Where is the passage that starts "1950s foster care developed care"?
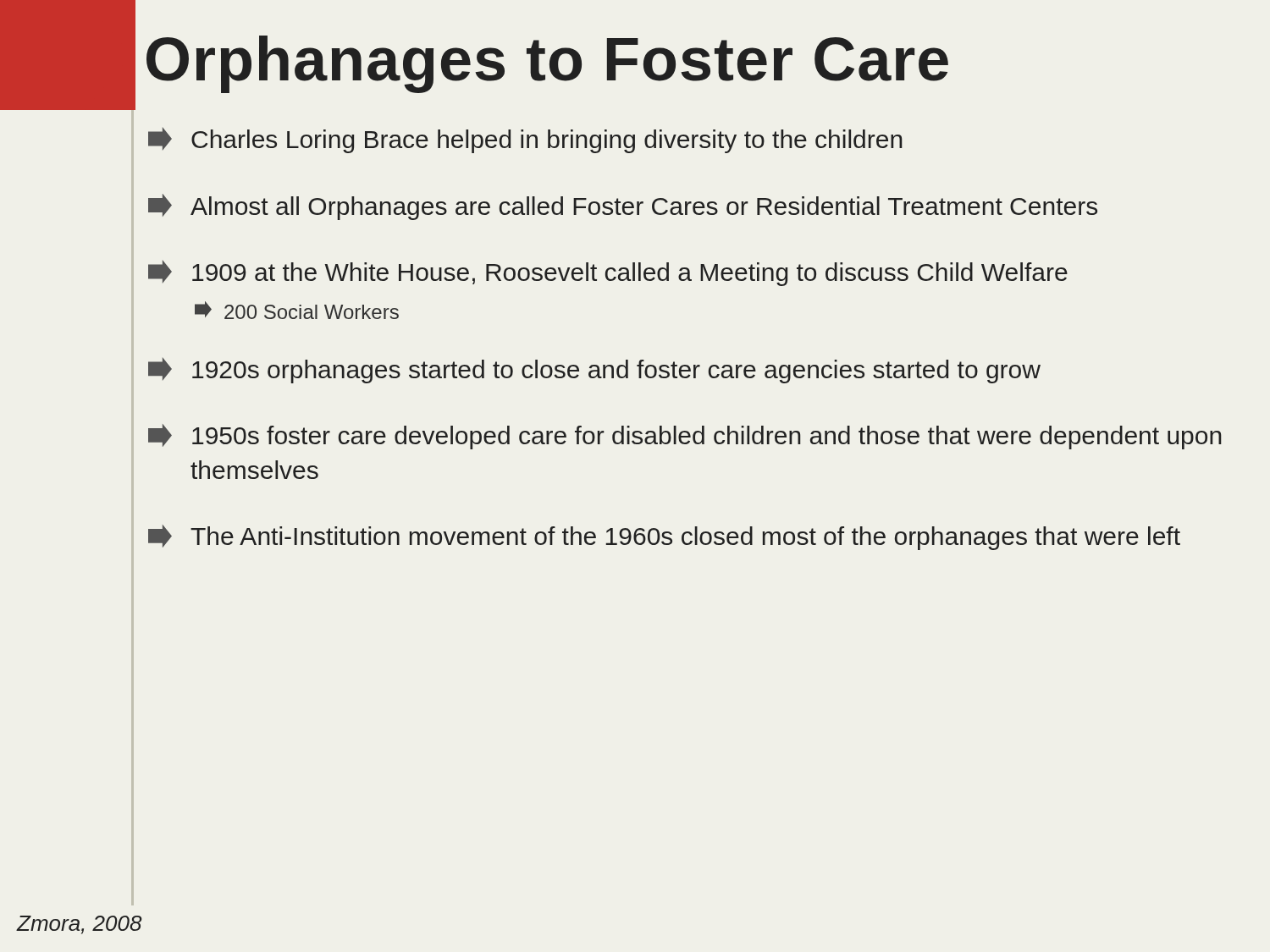The width and height of the screenshot is (1270, 952). click(x=688, y=453)
